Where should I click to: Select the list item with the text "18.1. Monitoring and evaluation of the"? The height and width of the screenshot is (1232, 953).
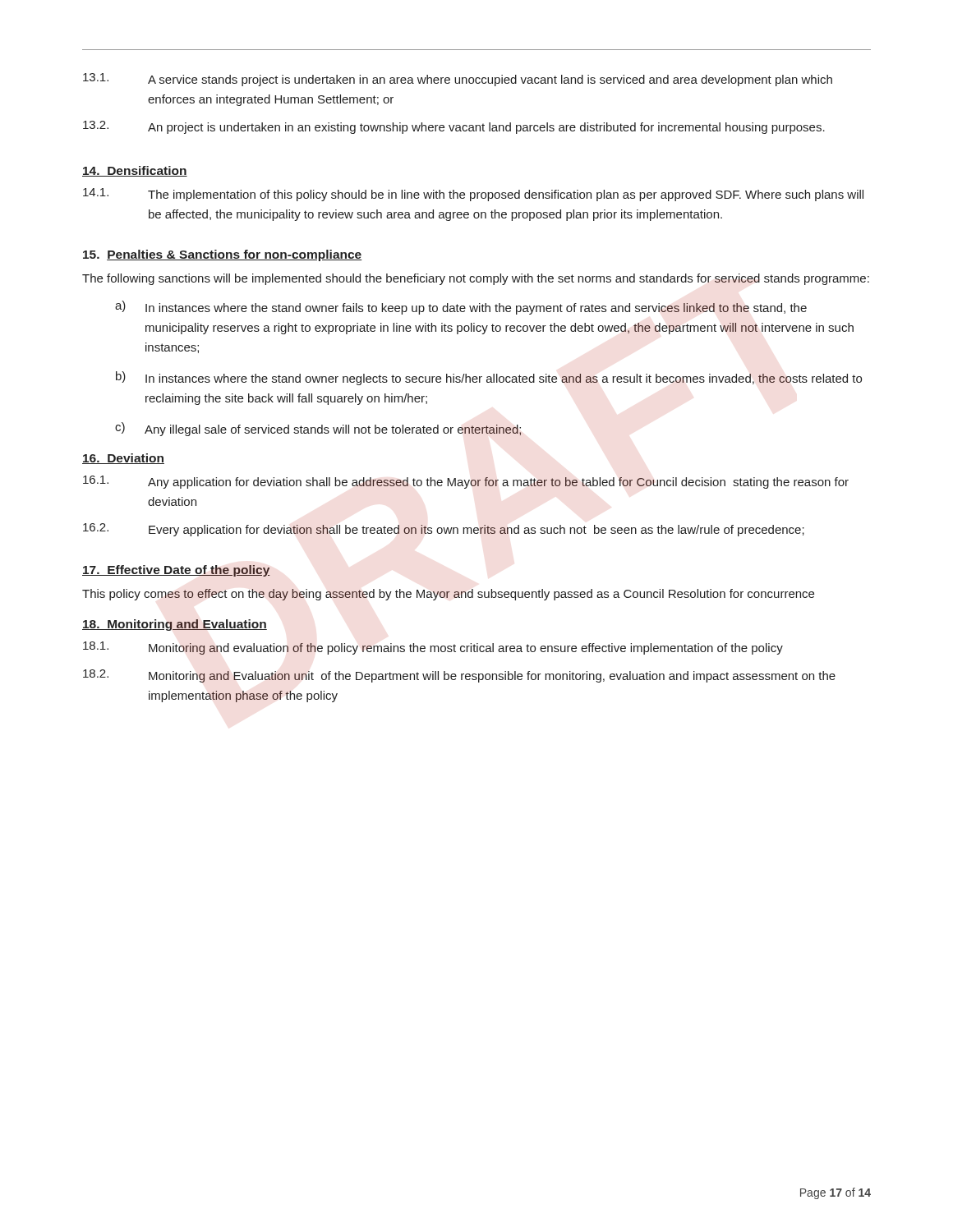tap(476, 648)
